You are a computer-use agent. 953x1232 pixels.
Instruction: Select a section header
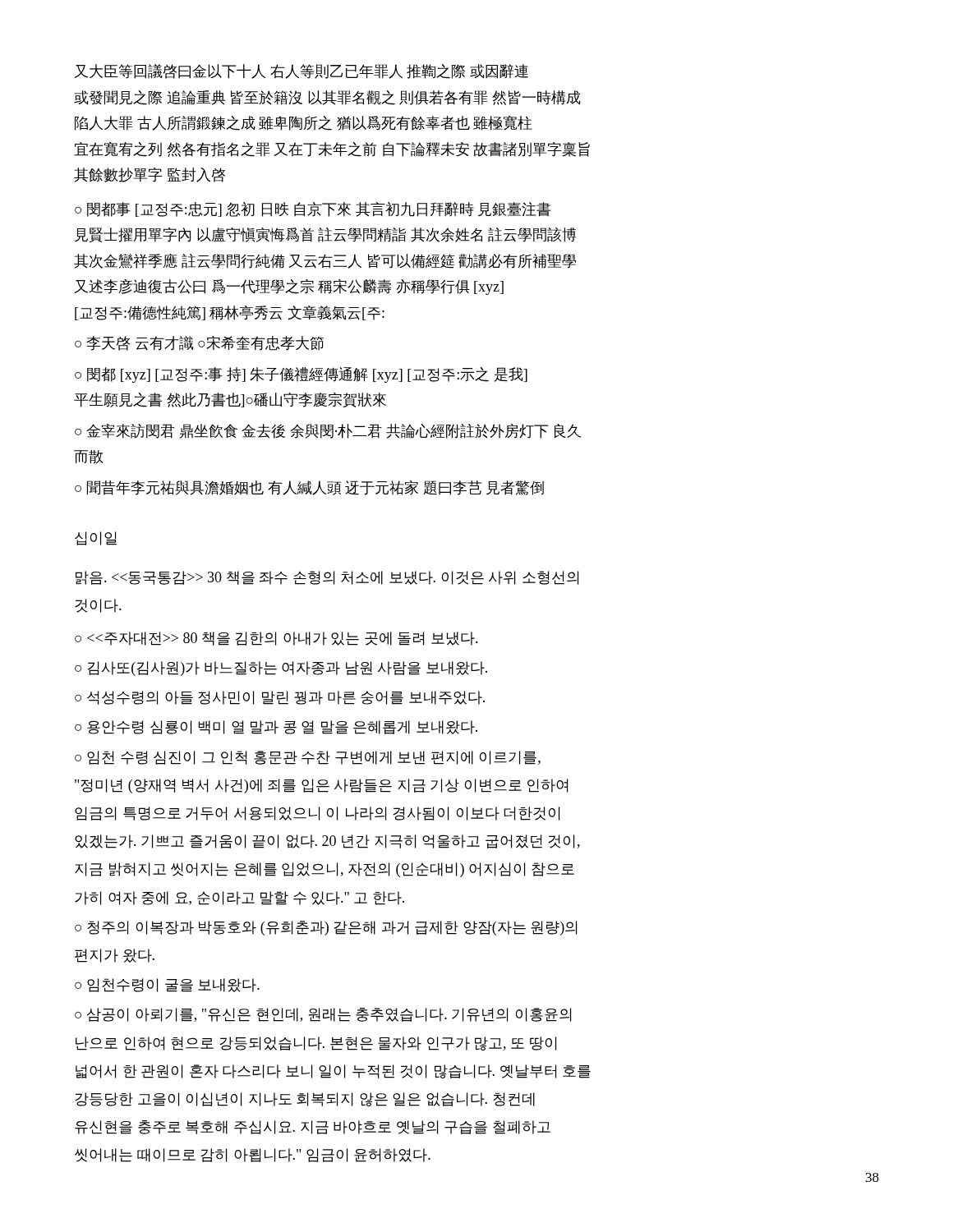click(x=96, y=538)
